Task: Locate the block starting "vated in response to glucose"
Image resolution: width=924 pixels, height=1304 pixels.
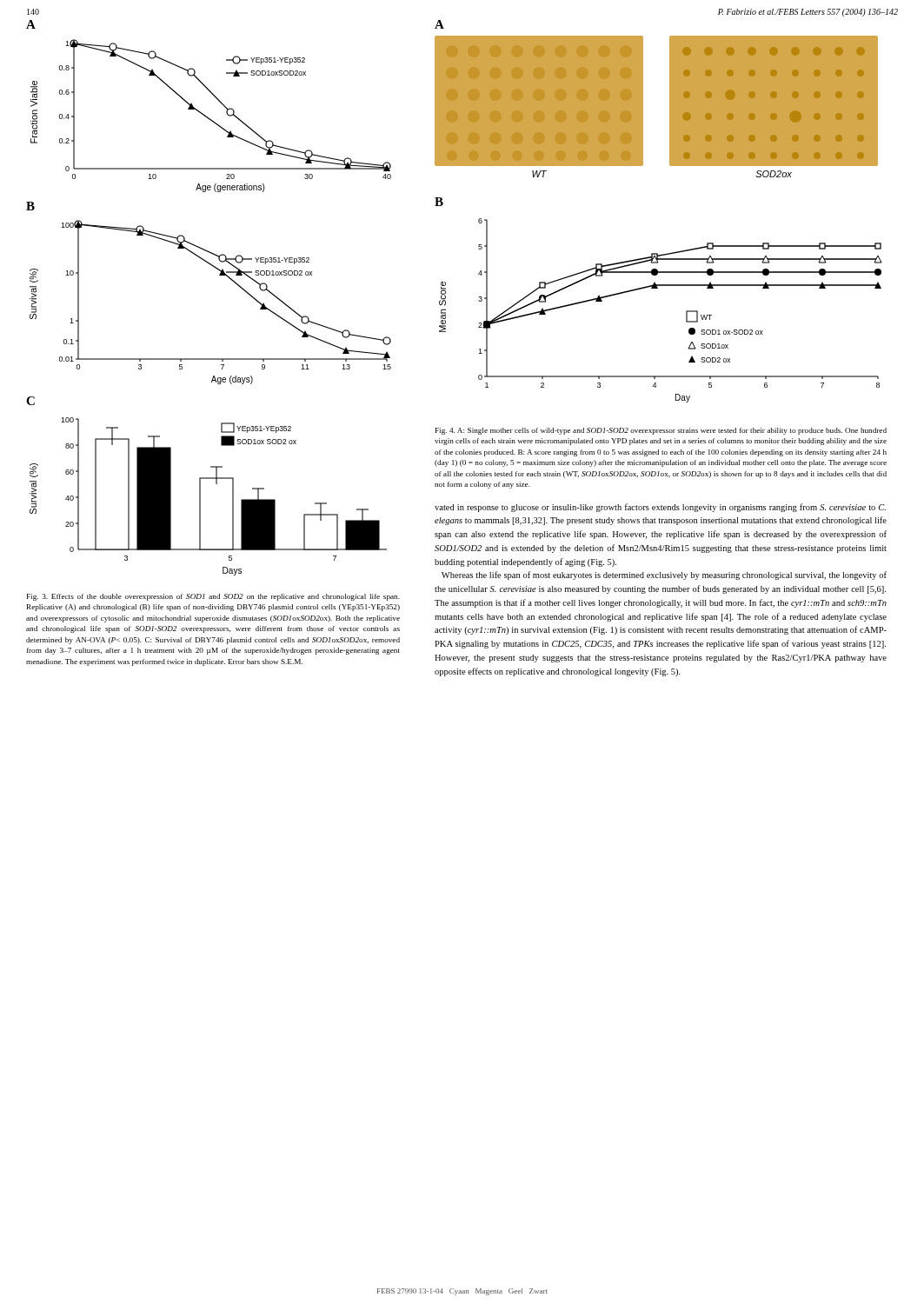Action: pos(661,534)
